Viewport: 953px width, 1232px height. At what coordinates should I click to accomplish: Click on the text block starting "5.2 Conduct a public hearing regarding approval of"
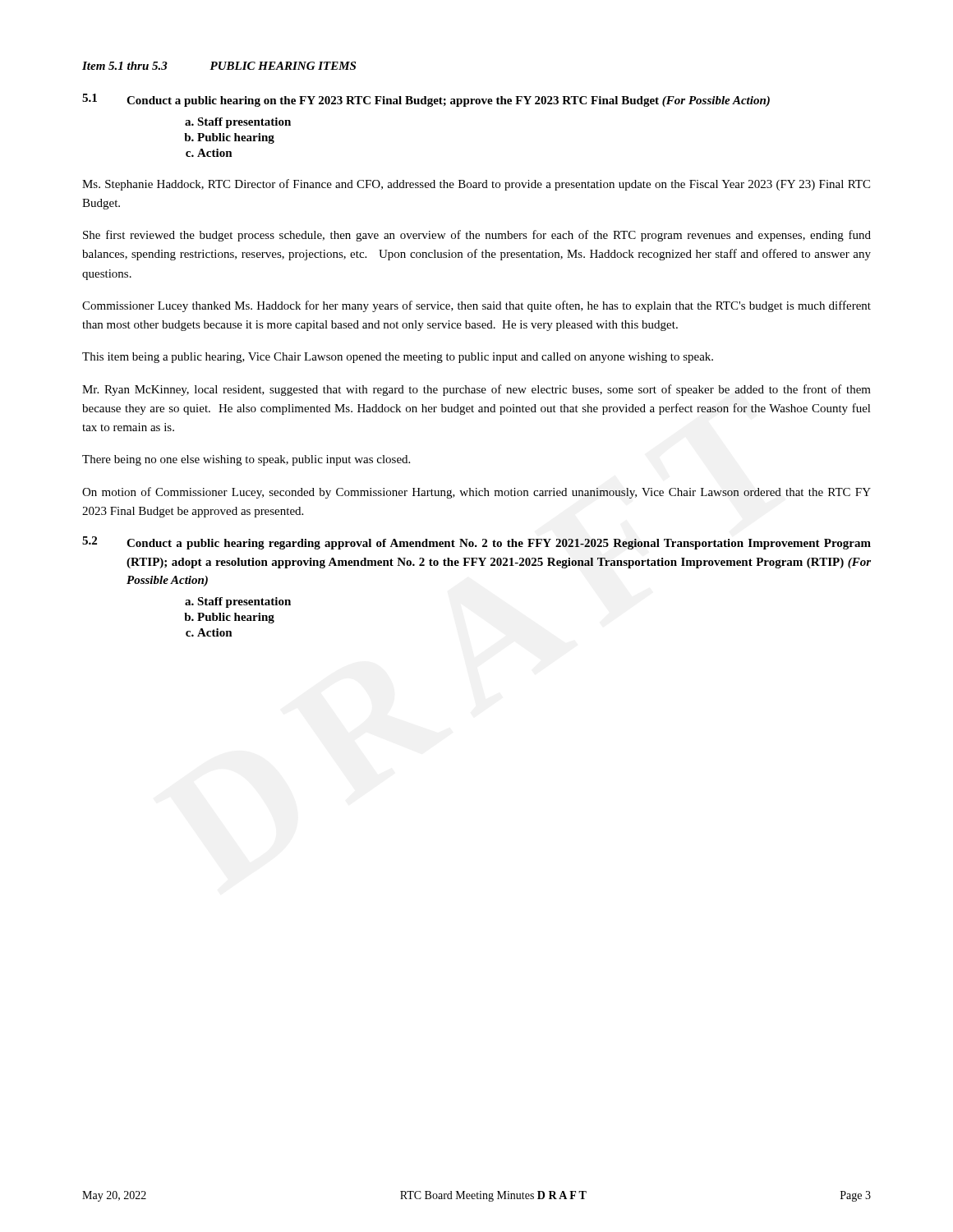[476, 562]
